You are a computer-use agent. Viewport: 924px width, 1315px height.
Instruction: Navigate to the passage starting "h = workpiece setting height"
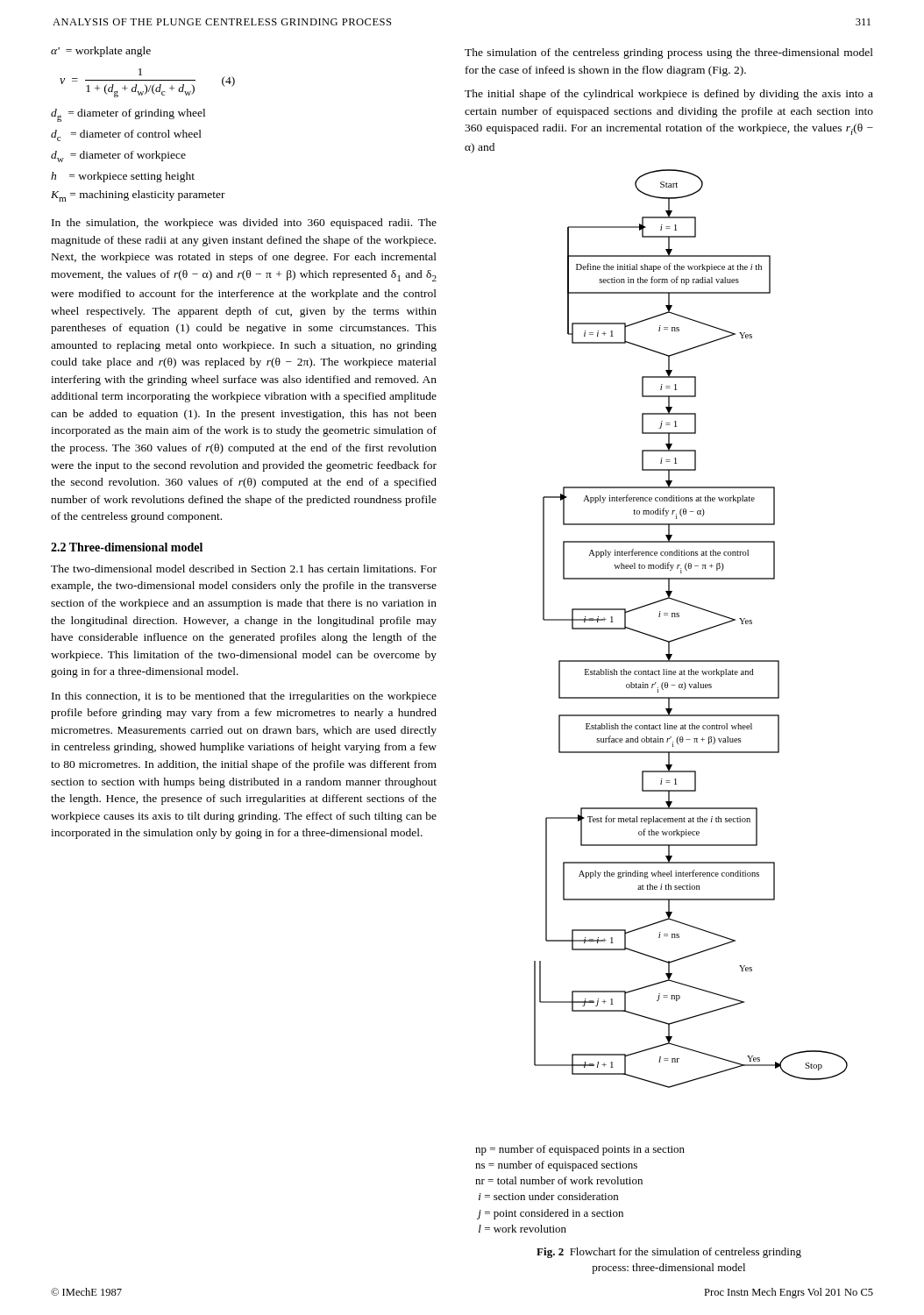point(123,176)
